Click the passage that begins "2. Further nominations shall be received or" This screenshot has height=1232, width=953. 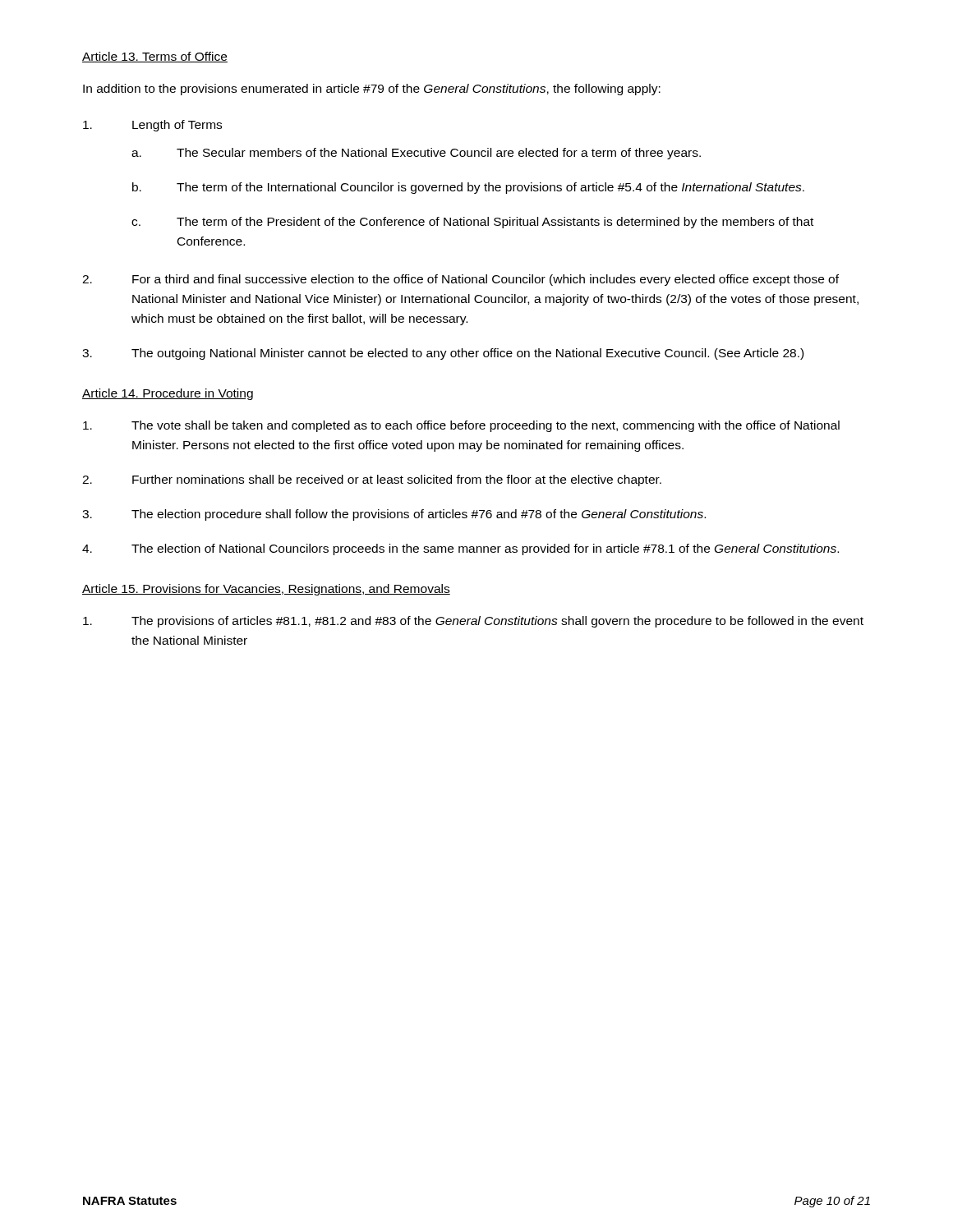pyautogui.click(x=372, y=480)
